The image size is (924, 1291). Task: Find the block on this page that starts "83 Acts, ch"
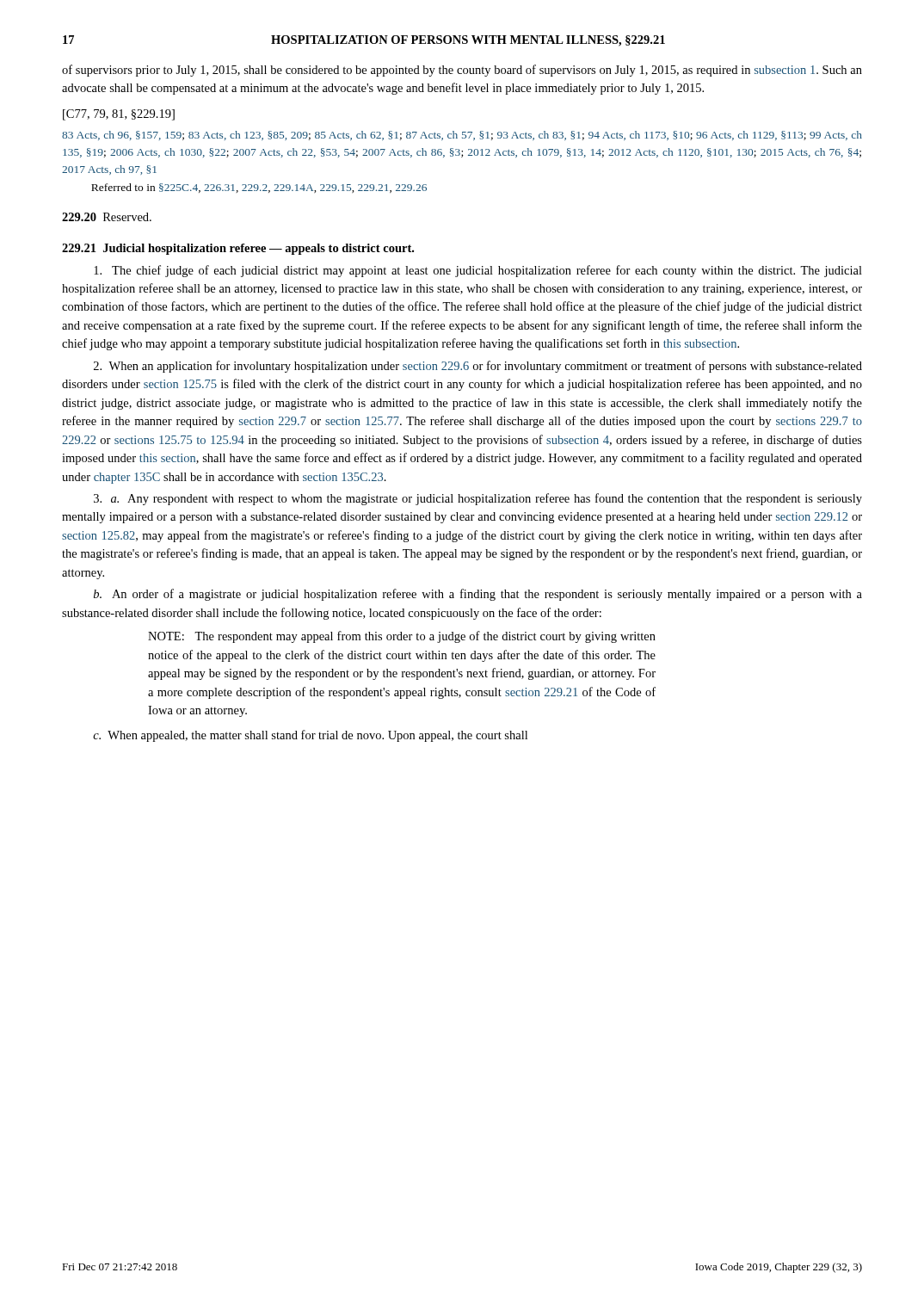[462, 152]
